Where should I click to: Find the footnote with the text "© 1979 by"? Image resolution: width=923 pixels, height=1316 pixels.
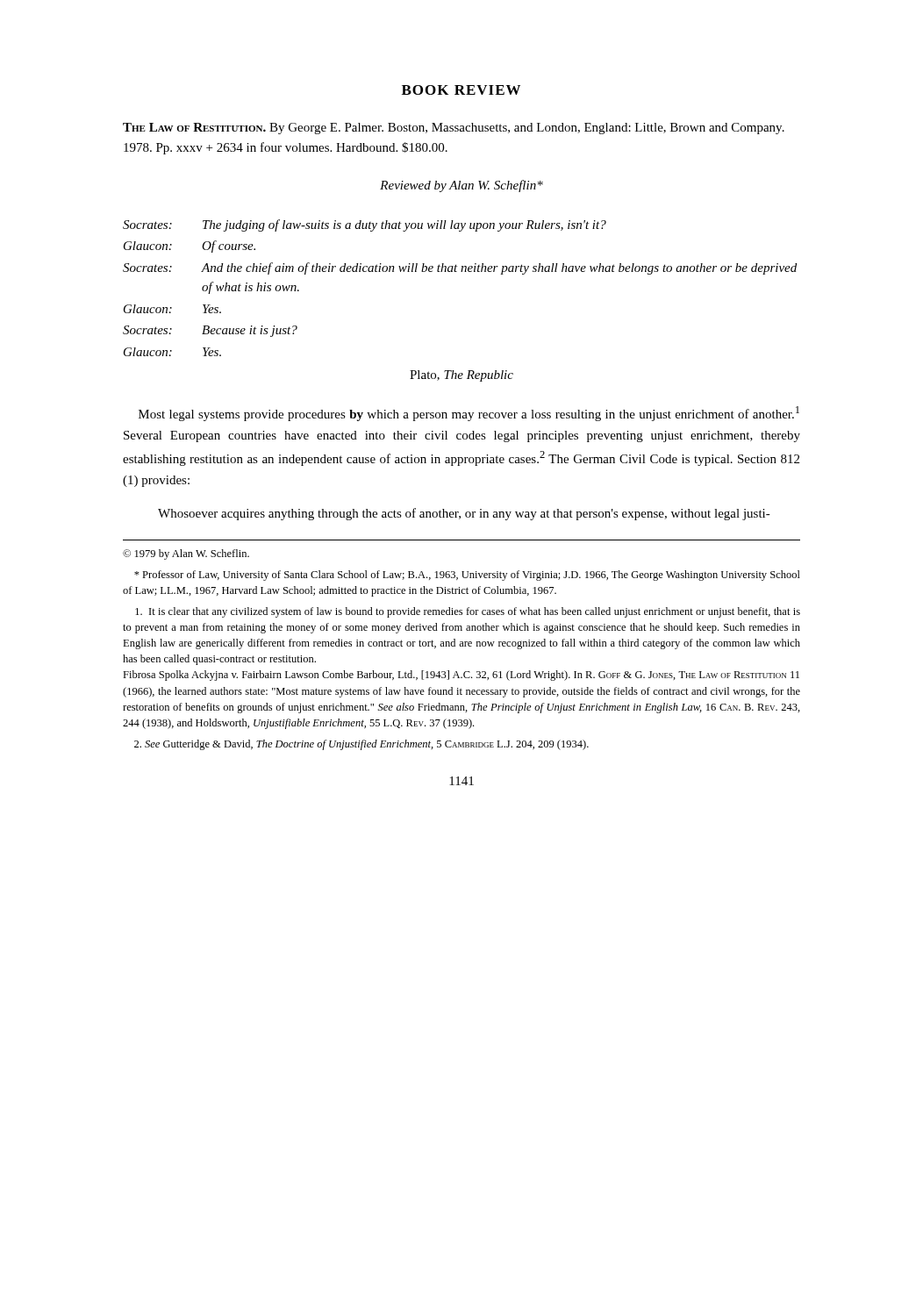[x=462, y=649]
